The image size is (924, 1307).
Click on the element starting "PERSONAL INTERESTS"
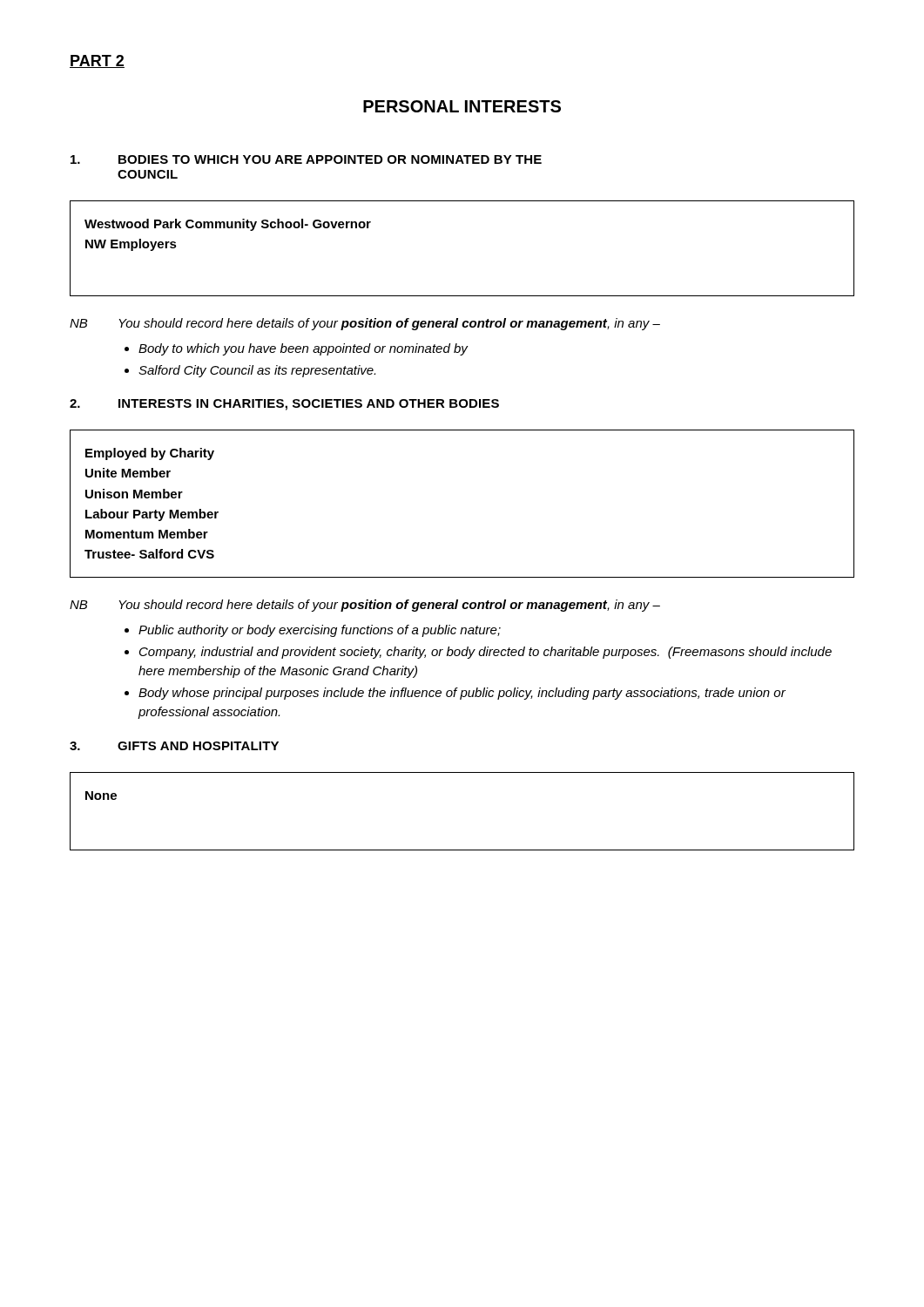[x=462, y=107]
